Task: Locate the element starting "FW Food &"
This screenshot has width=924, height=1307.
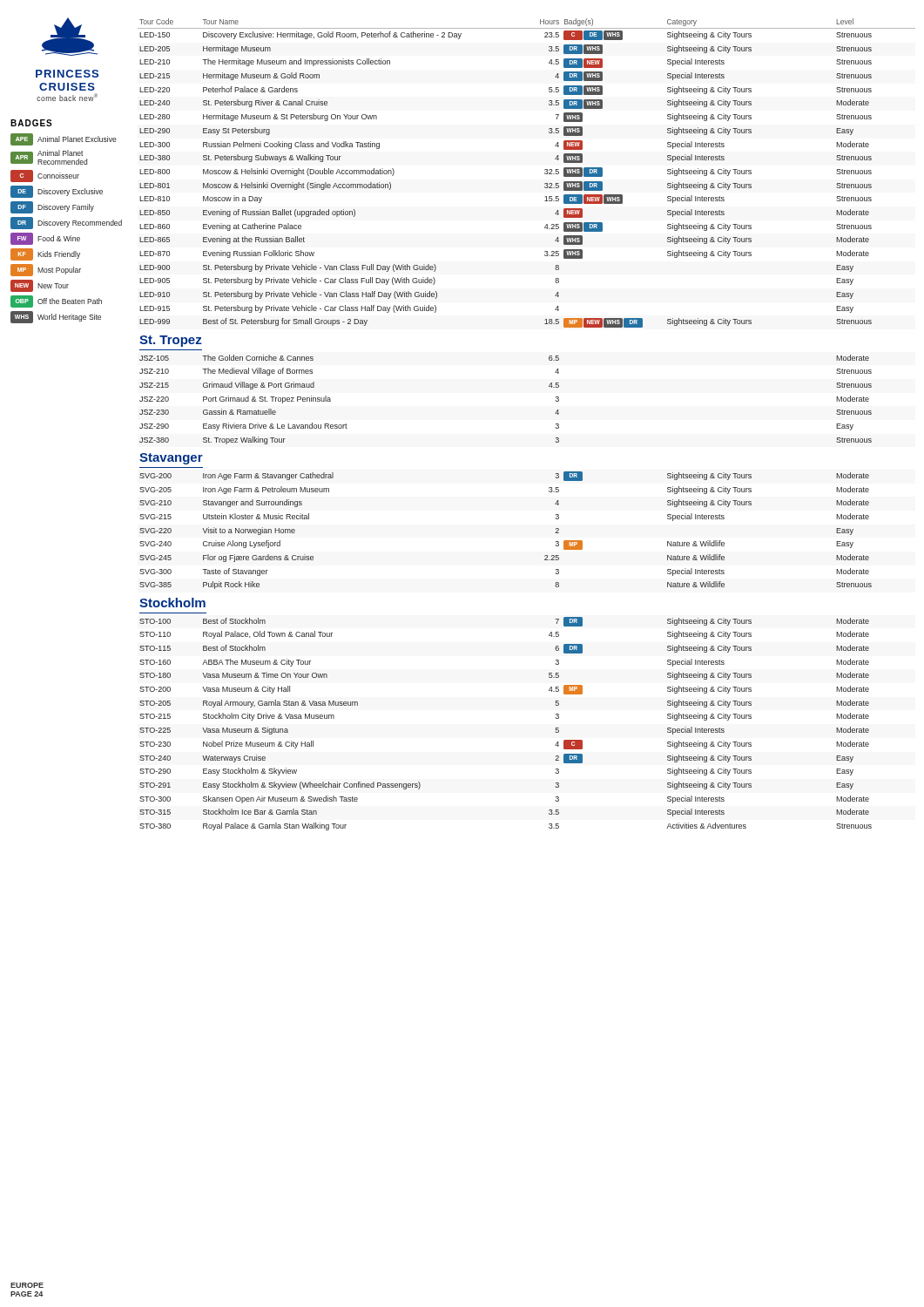Action: [x=45, y=239]
